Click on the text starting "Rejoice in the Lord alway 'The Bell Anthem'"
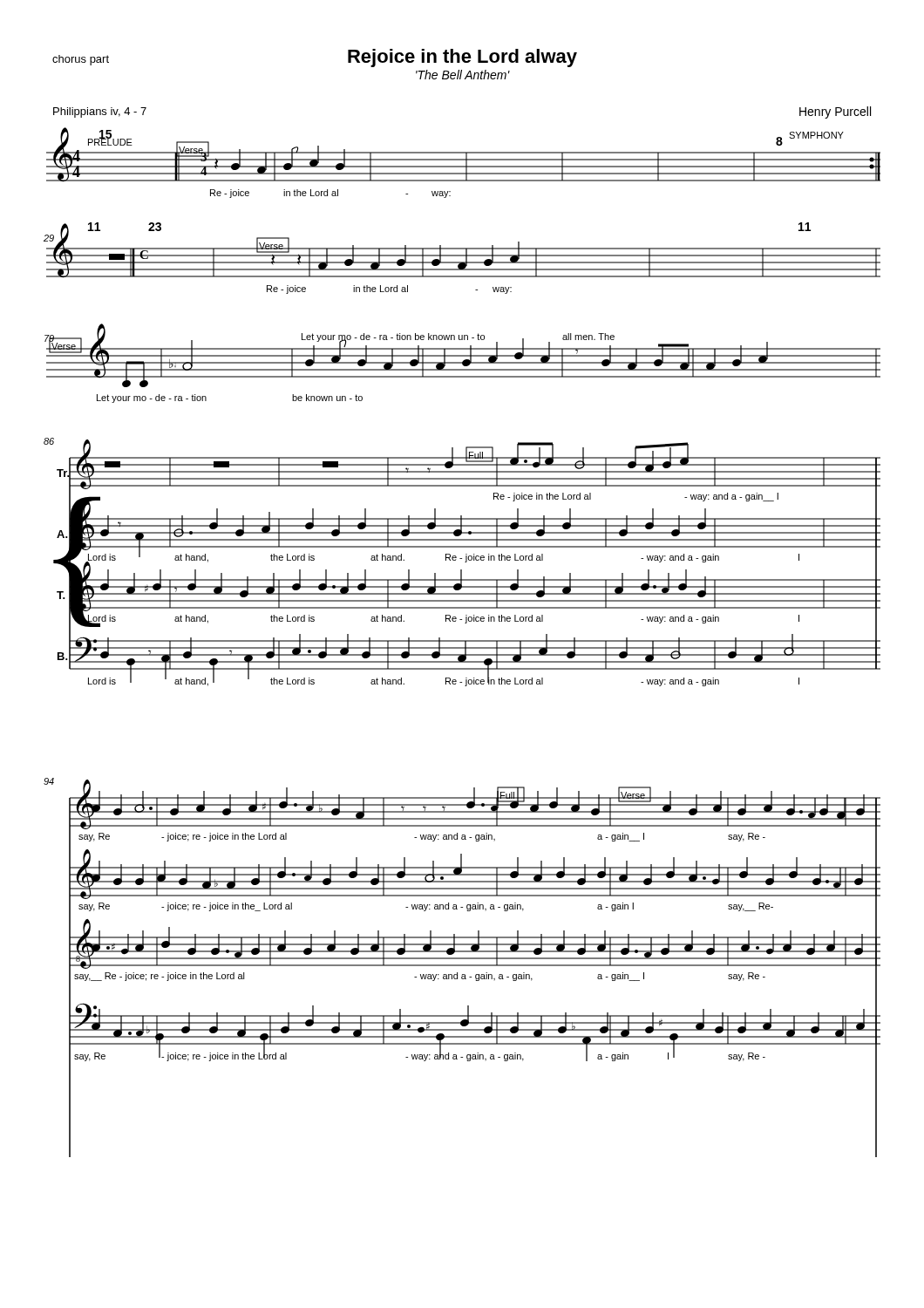The image size is (924, 1308). pos(462,64)
